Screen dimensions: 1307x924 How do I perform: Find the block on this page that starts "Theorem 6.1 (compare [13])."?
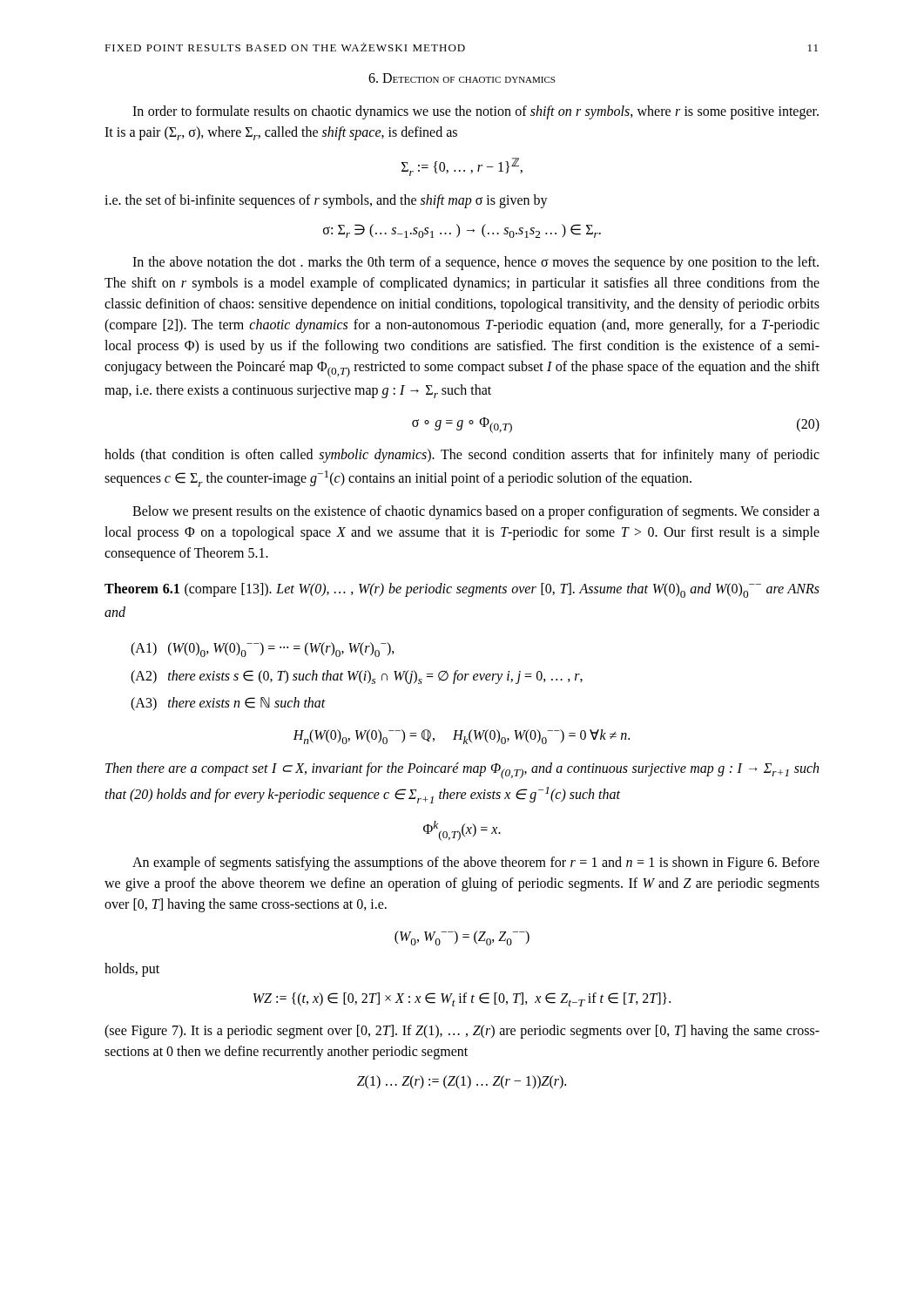(462, 600)
